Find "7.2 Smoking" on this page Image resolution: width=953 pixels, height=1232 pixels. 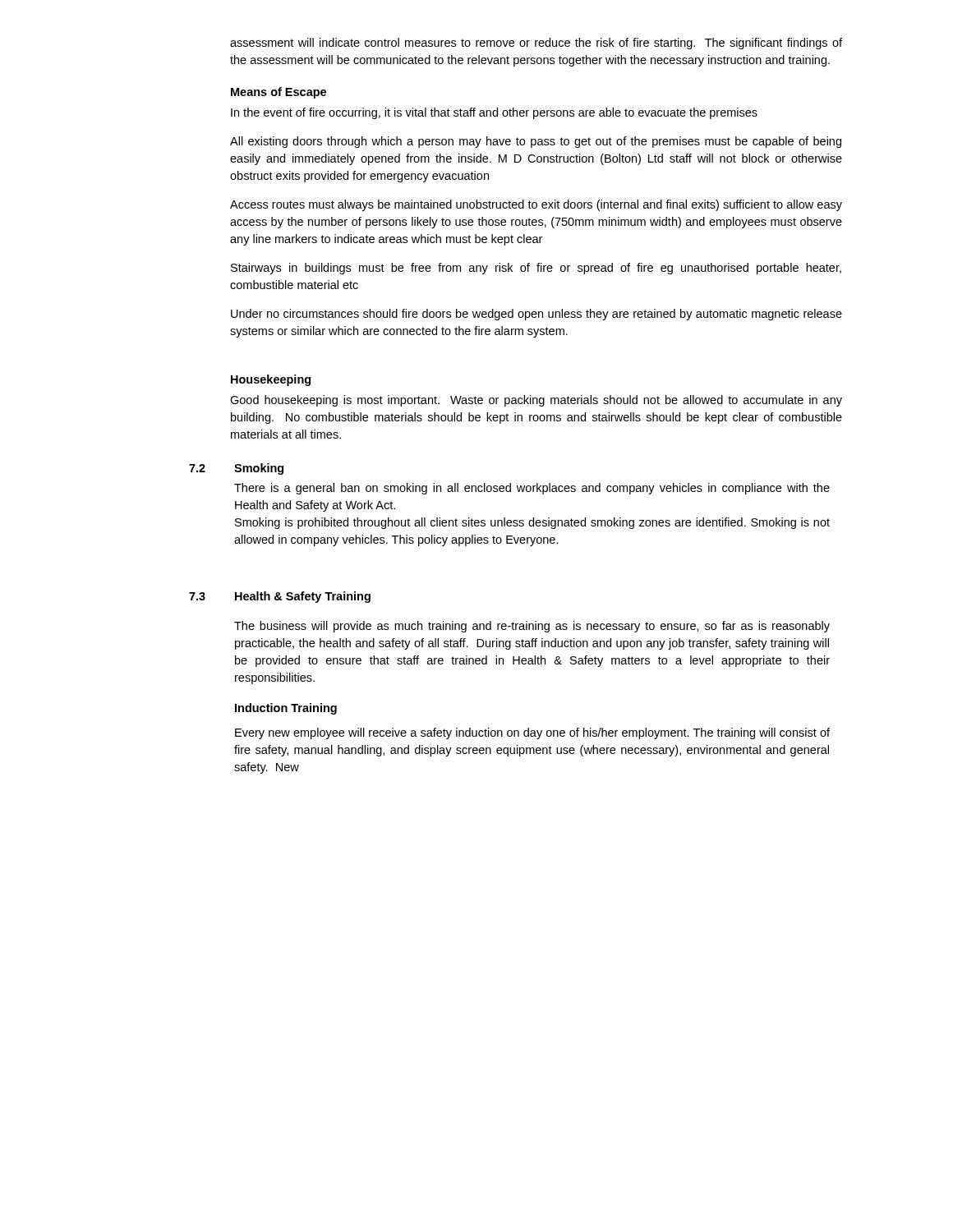point(237,468)
